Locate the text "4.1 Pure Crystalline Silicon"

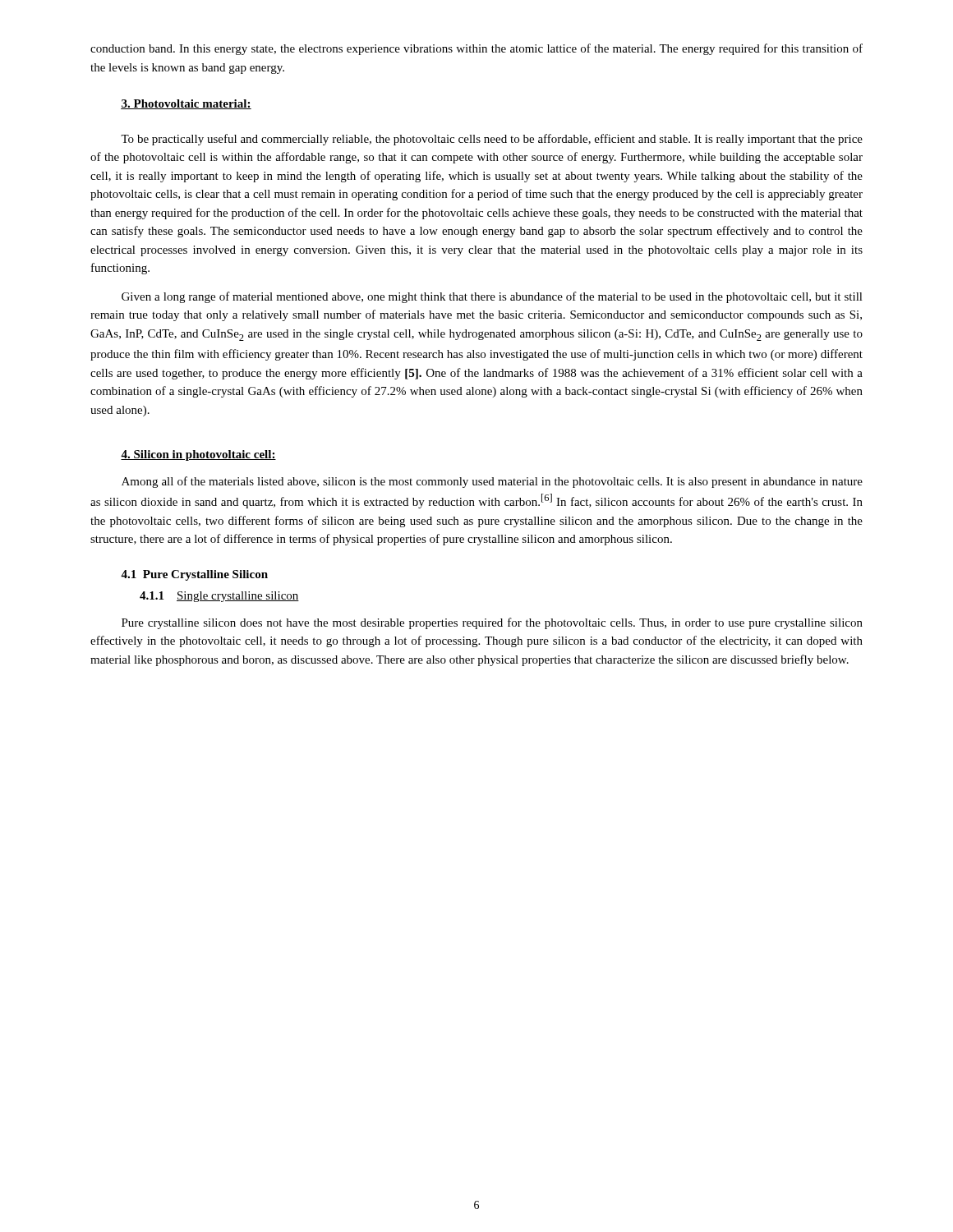click(x=194, y=575)
